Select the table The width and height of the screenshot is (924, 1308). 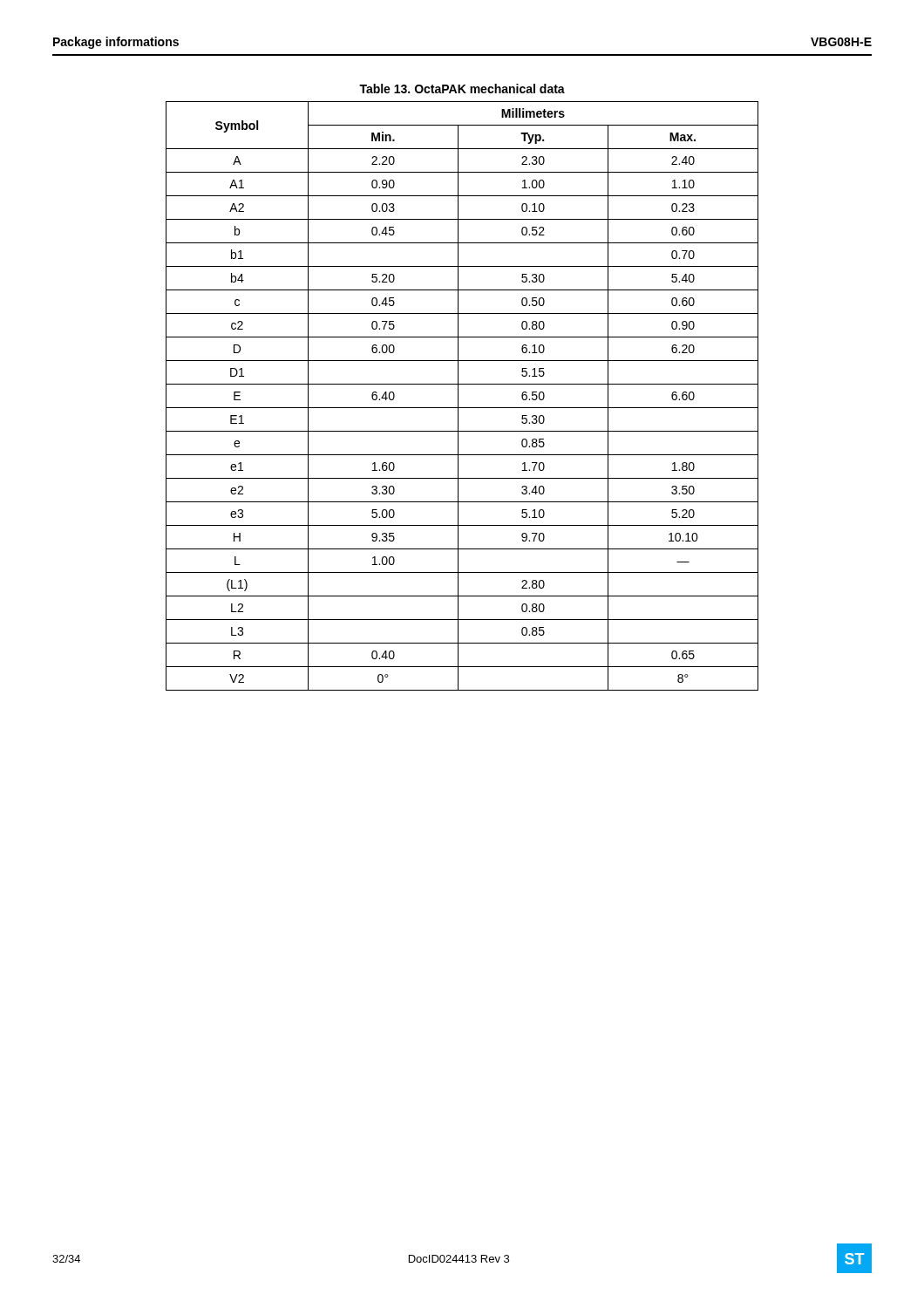(x=462, y=396)
